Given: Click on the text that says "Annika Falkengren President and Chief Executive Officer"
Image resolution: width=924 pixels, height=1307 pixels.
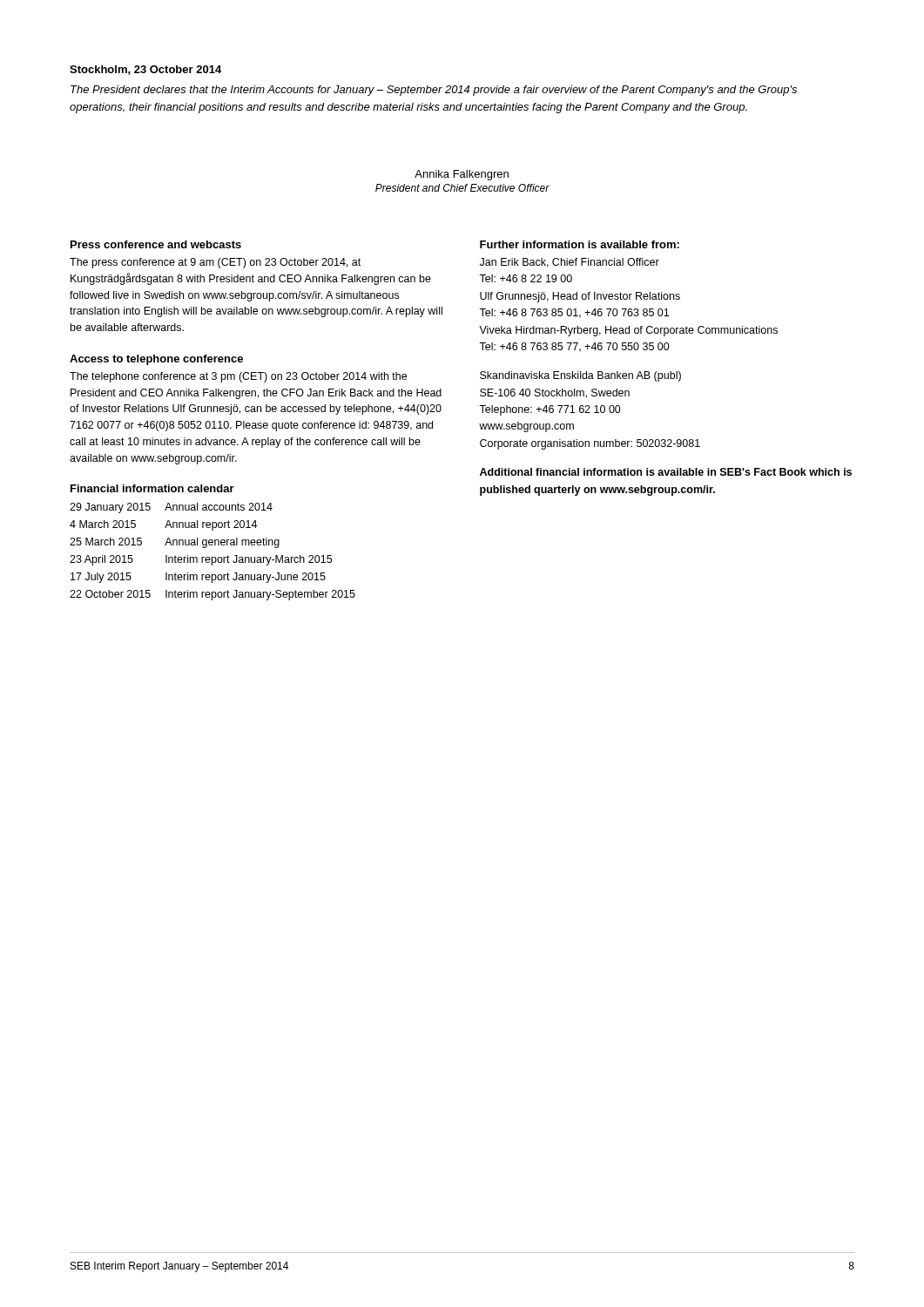Looking at the screenshot, I should coord(462,181).
